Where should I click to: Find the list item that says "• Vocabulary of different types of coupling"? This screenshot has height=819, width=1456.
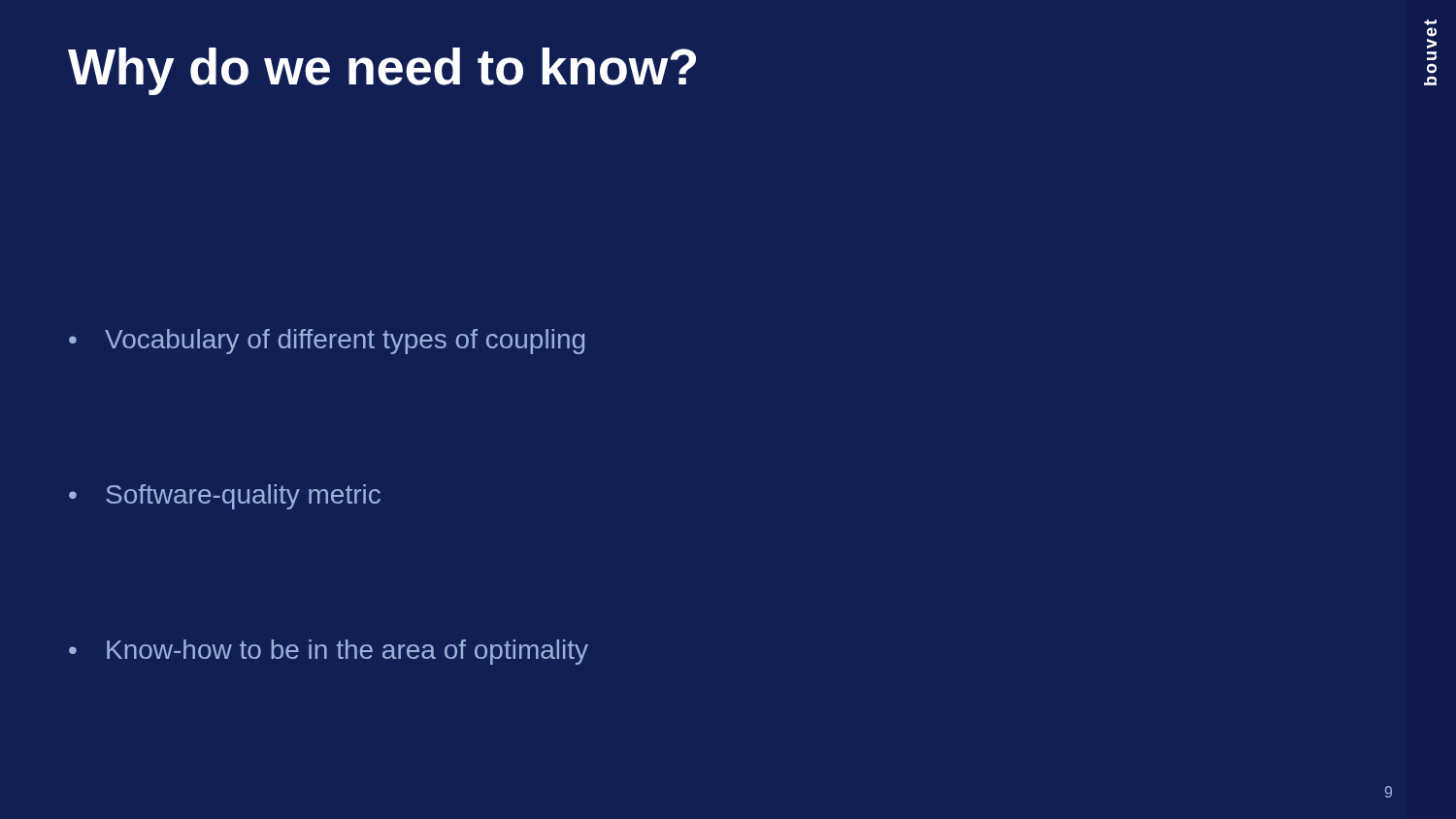[x=327, y=342]
